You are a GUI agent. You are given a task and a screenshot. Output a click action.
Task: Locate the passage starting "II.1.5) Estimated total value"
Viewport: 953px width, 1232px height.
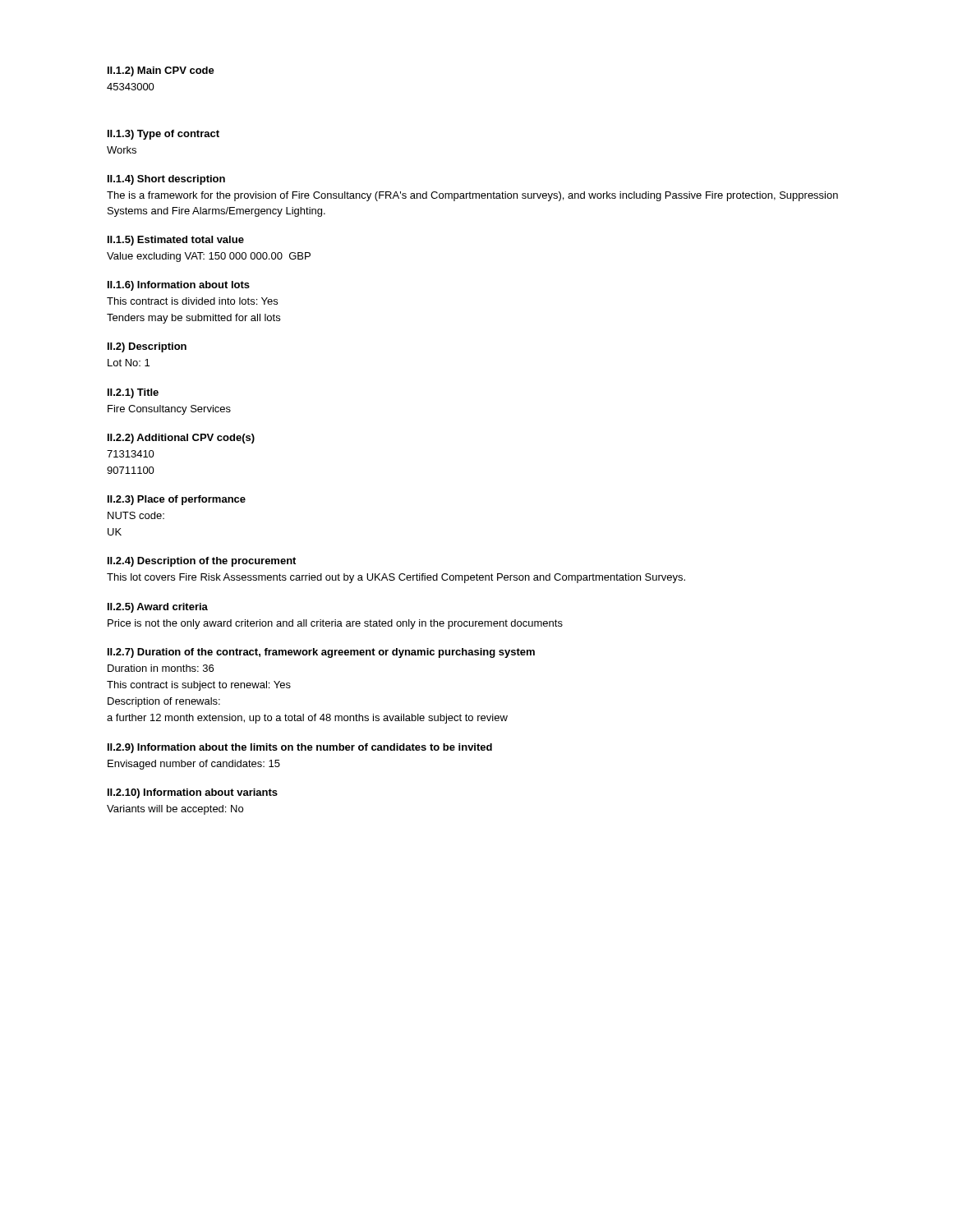tap(175, 239)
